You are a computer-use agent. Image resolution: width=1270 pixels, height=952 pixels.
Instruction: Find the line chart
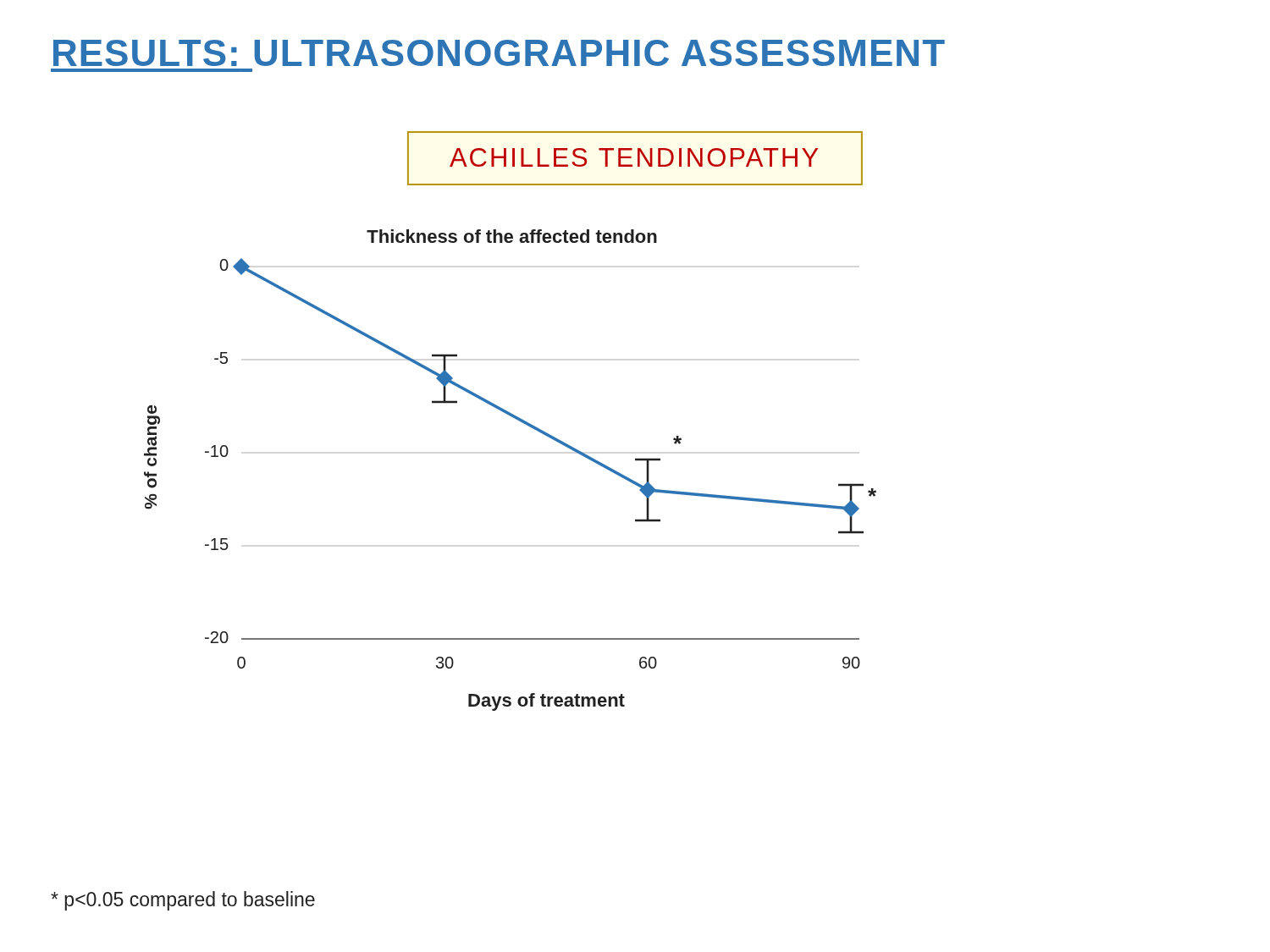(512, 478)
